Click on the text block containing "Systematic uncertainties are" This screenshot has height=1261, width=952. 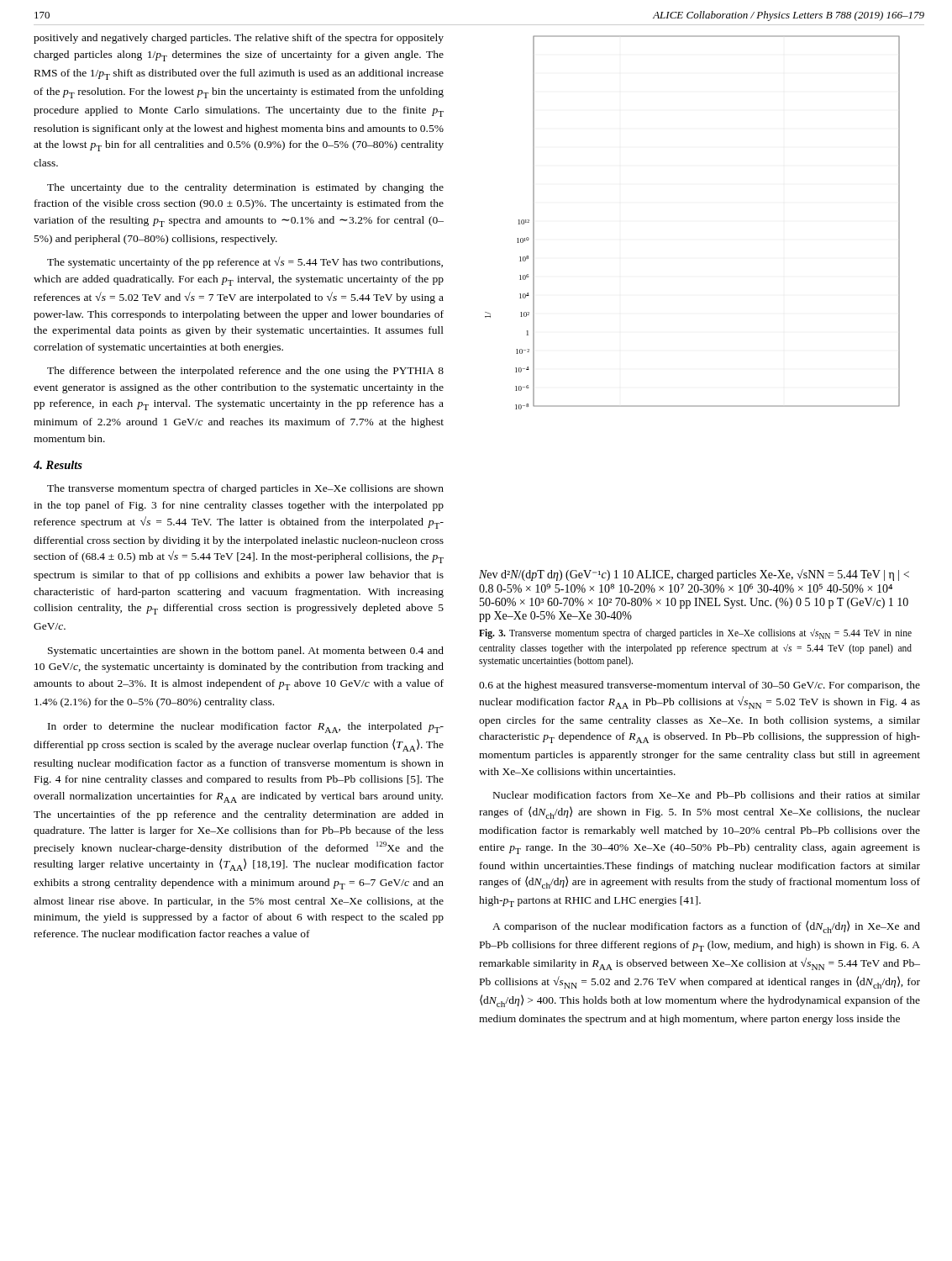(239, 676)
